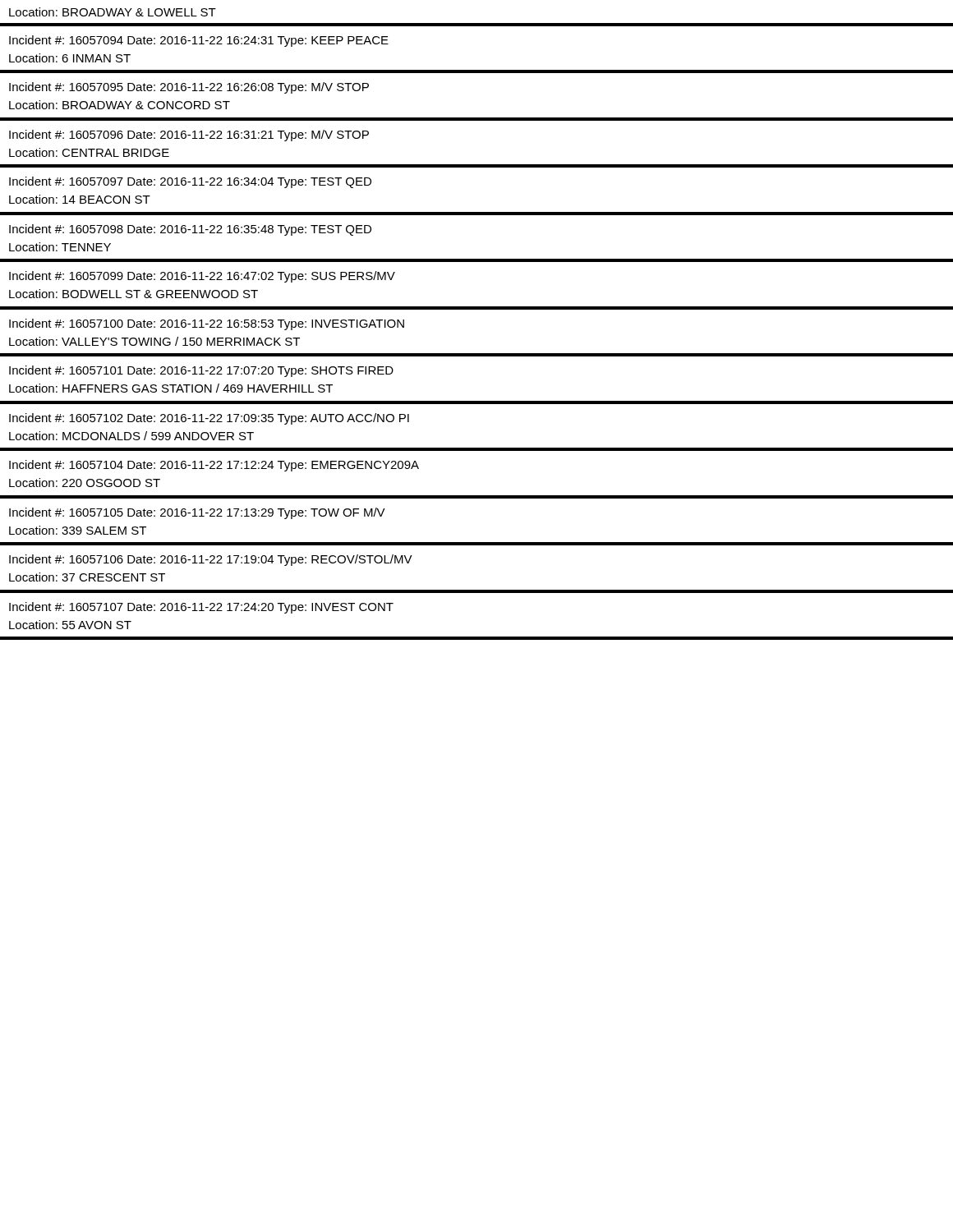Find the element starting "Location: BROADWAY & LOWELL"
This screenshot has height=1232, width=953.
pyautogui.click(x=112, y=12)
